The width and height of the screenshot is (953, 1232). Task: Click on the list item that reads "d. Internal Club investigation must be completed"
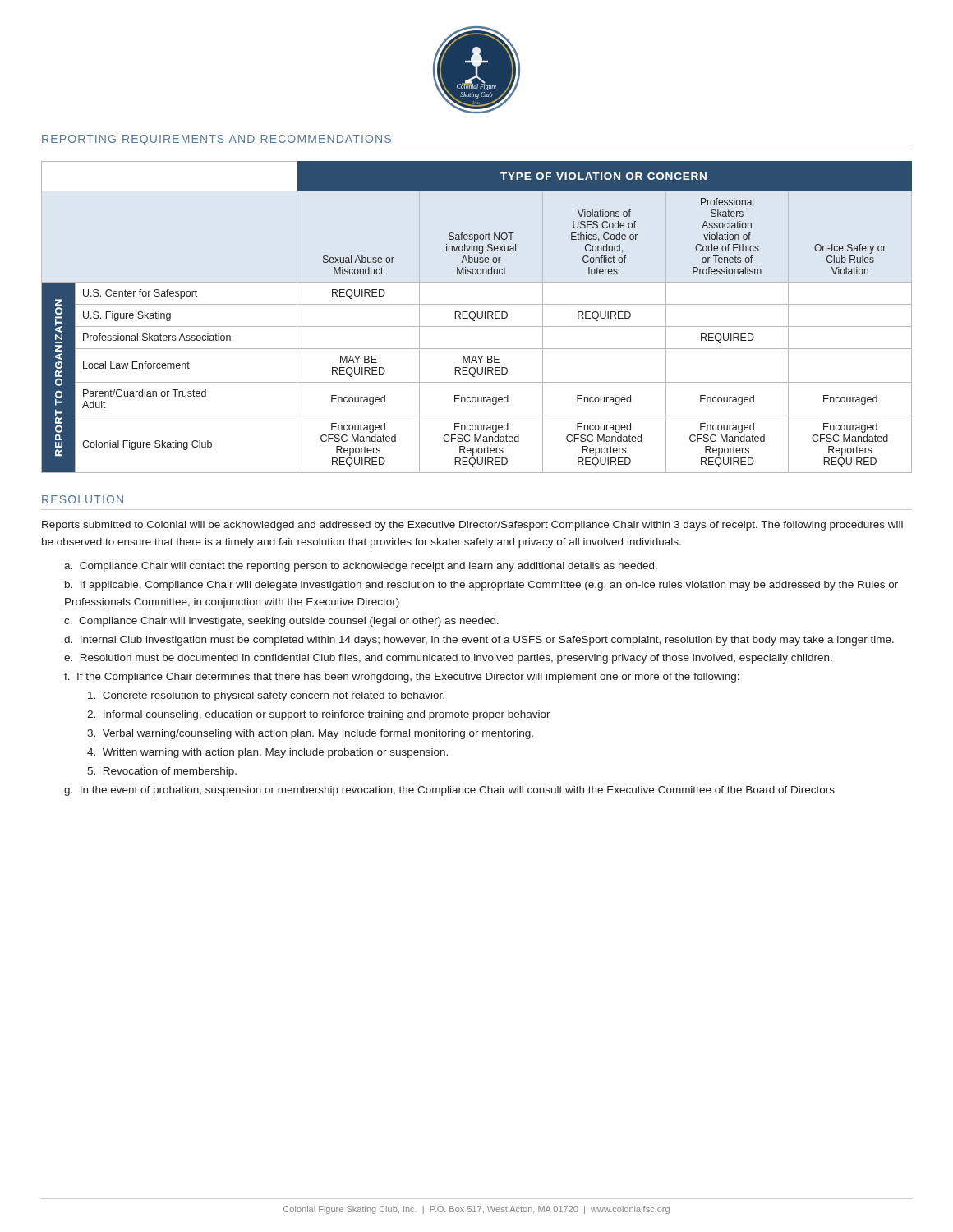point(479,639)
